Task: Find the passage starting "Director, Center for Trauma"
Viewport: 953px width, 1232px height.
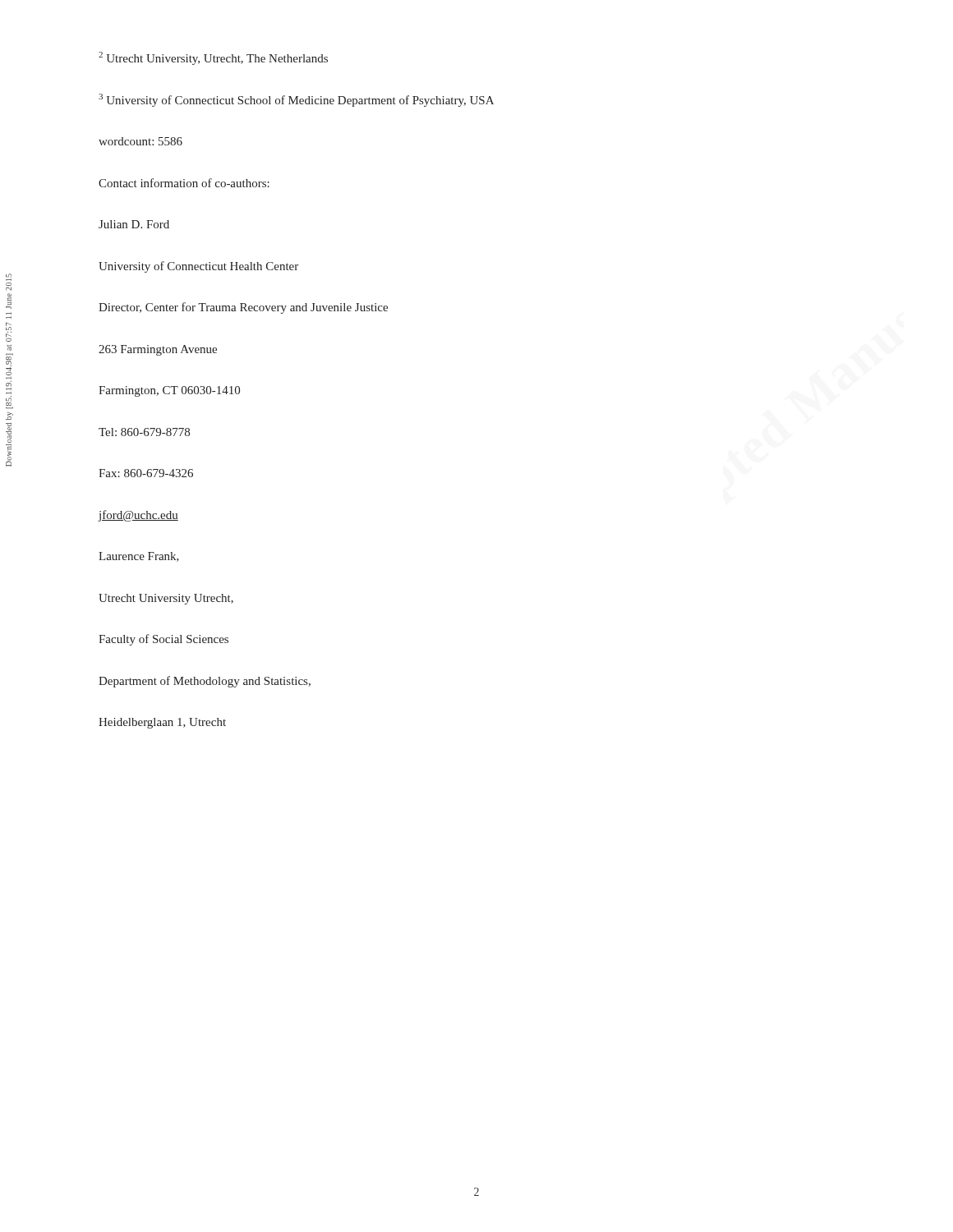Action: 243,307
